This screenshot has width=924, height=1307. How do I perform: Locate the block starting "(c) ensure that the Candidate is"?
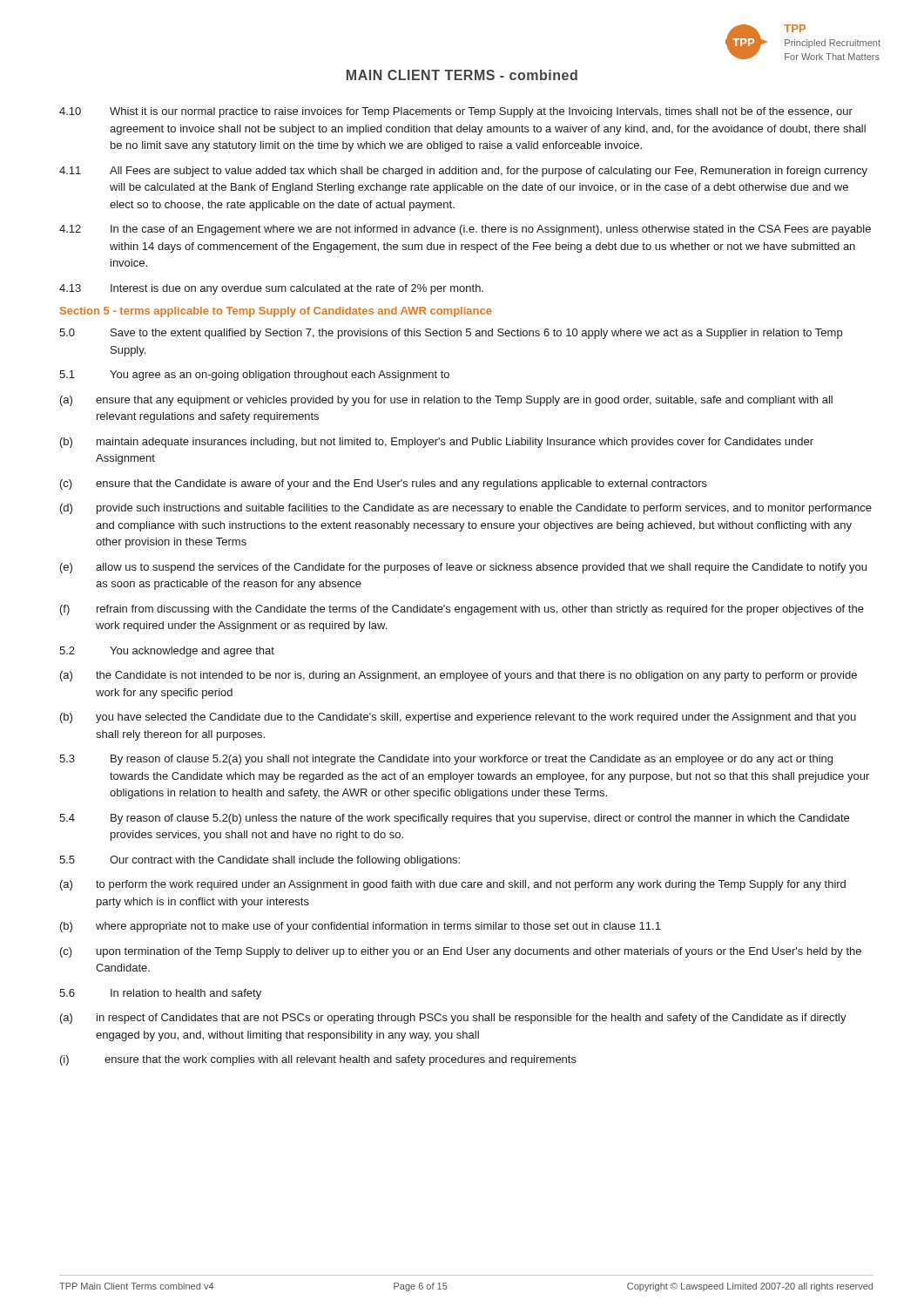tap(466, 483)
